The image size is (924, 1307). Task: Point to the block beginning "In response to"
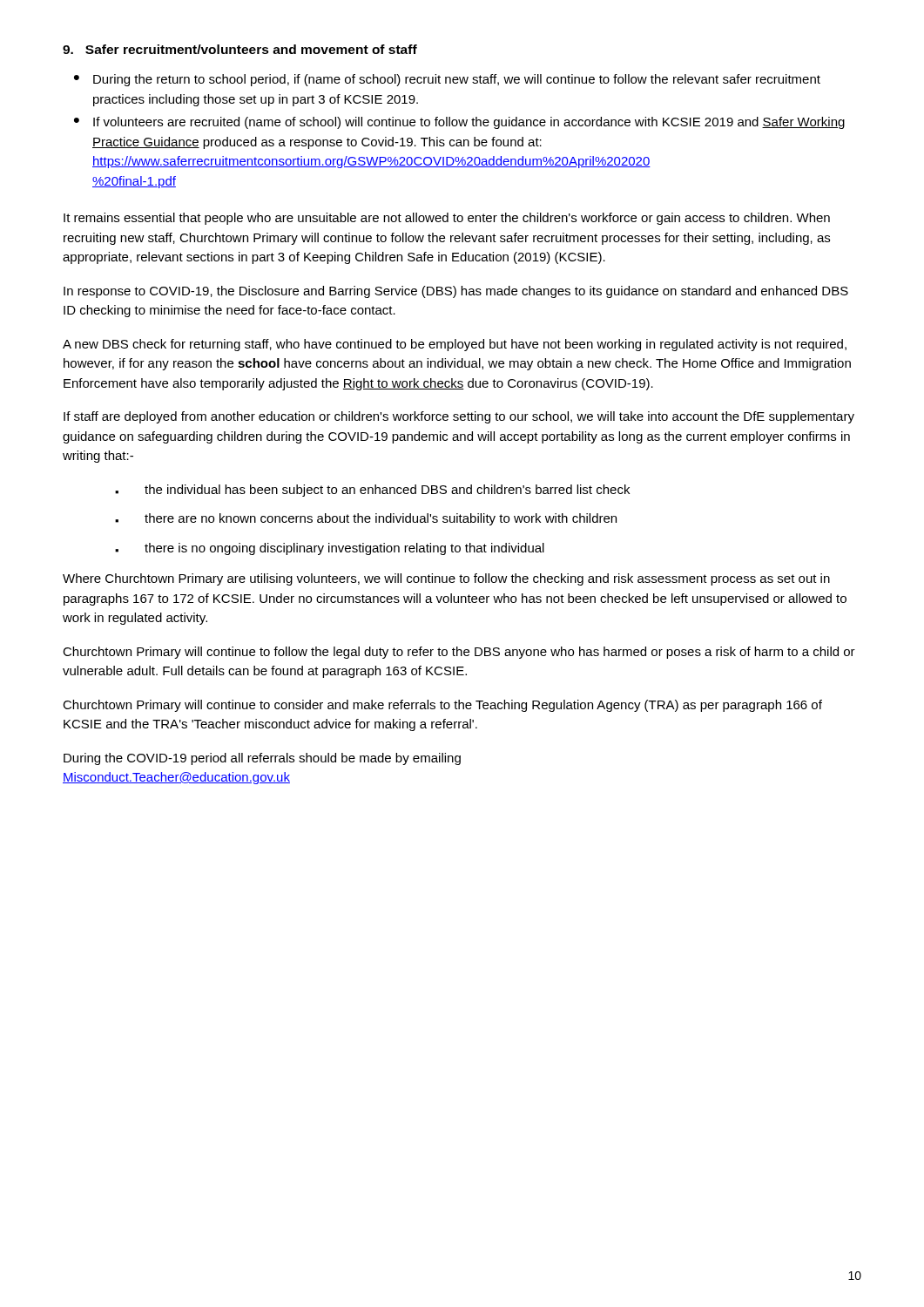coord(456,300)
